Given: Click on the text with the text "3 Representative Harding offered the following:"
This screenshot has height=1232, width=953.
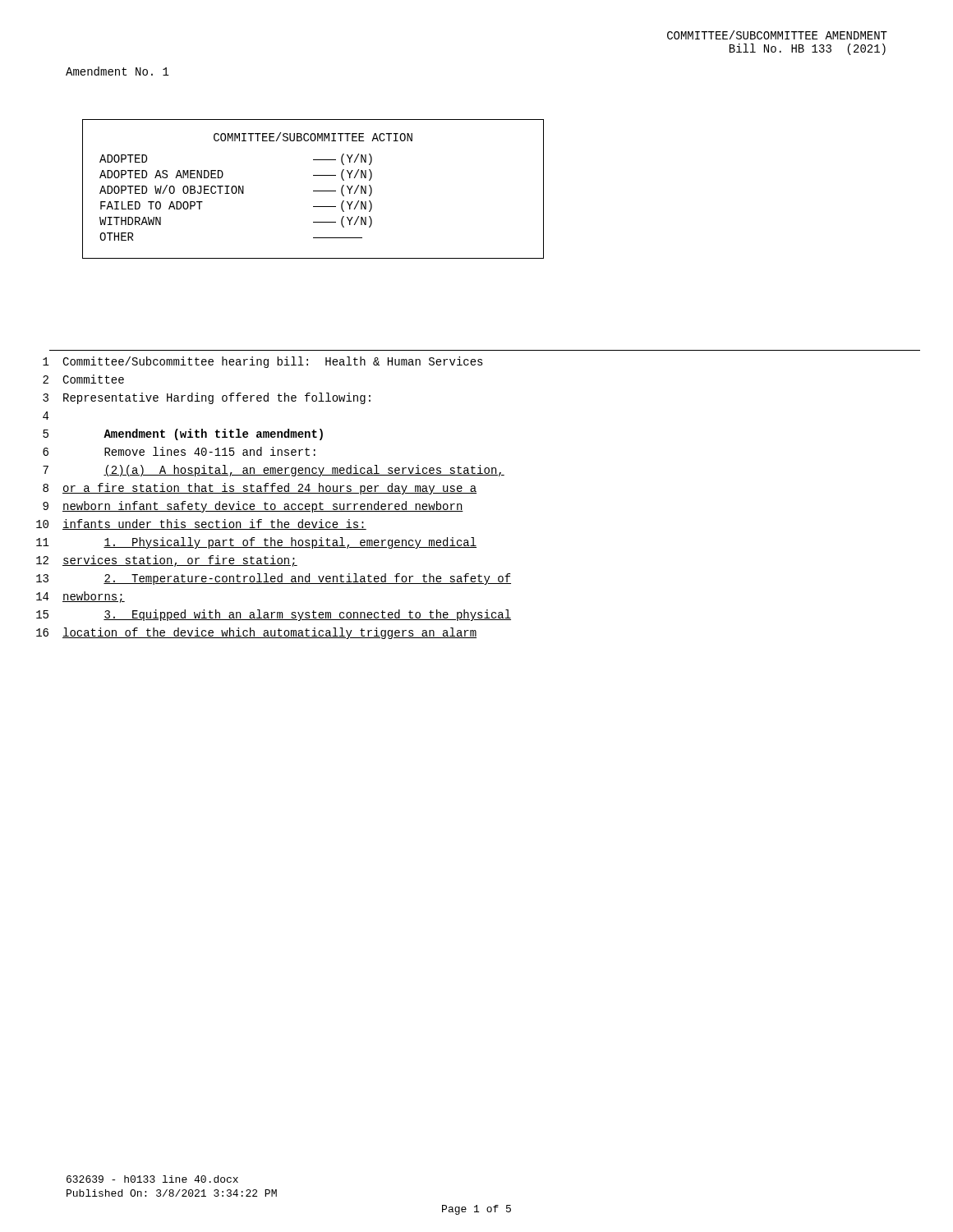Looking at the screenshot, I should pos(207,398).
